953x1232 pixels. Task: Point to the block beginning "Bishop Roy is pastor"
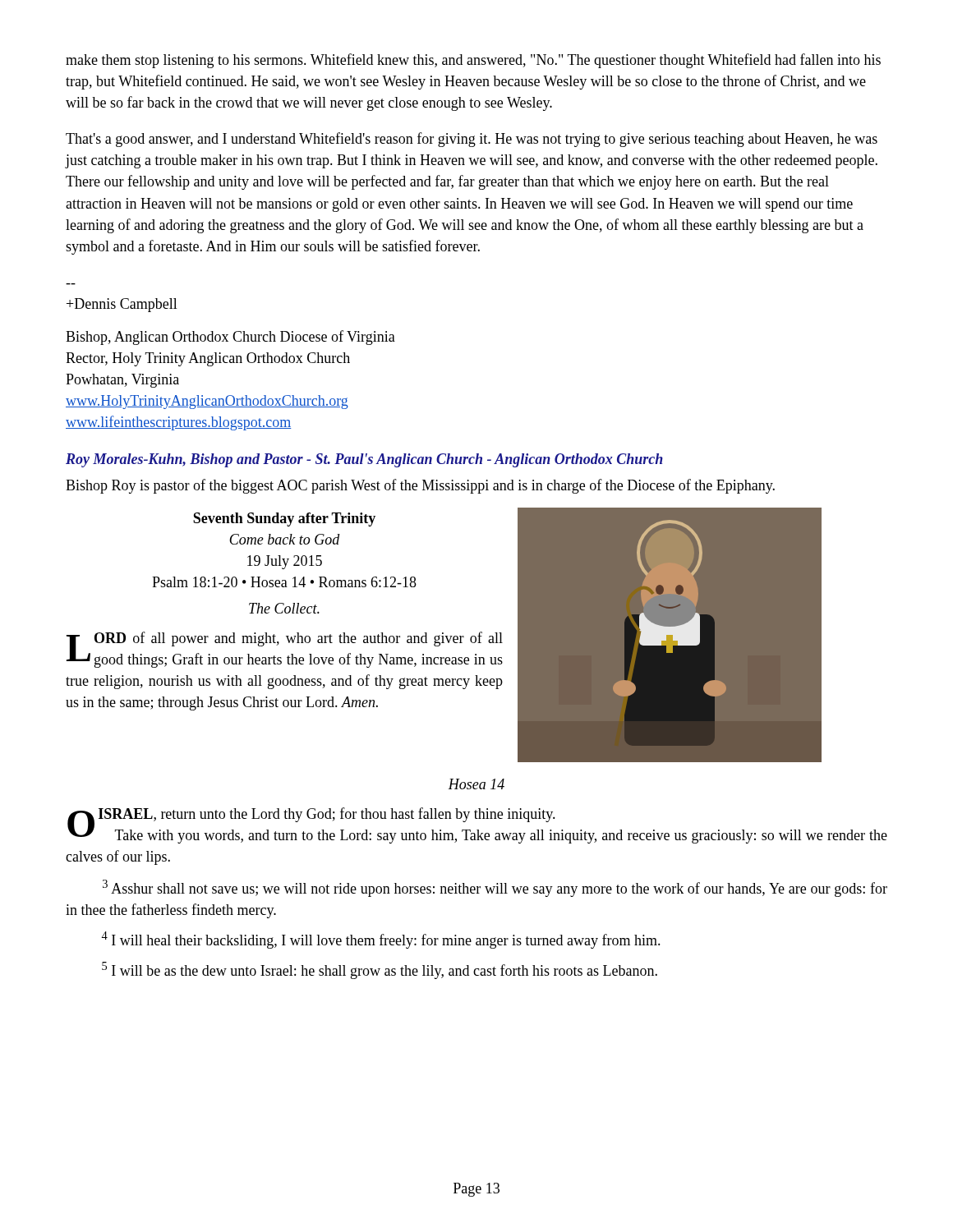[x=421, y=485]
